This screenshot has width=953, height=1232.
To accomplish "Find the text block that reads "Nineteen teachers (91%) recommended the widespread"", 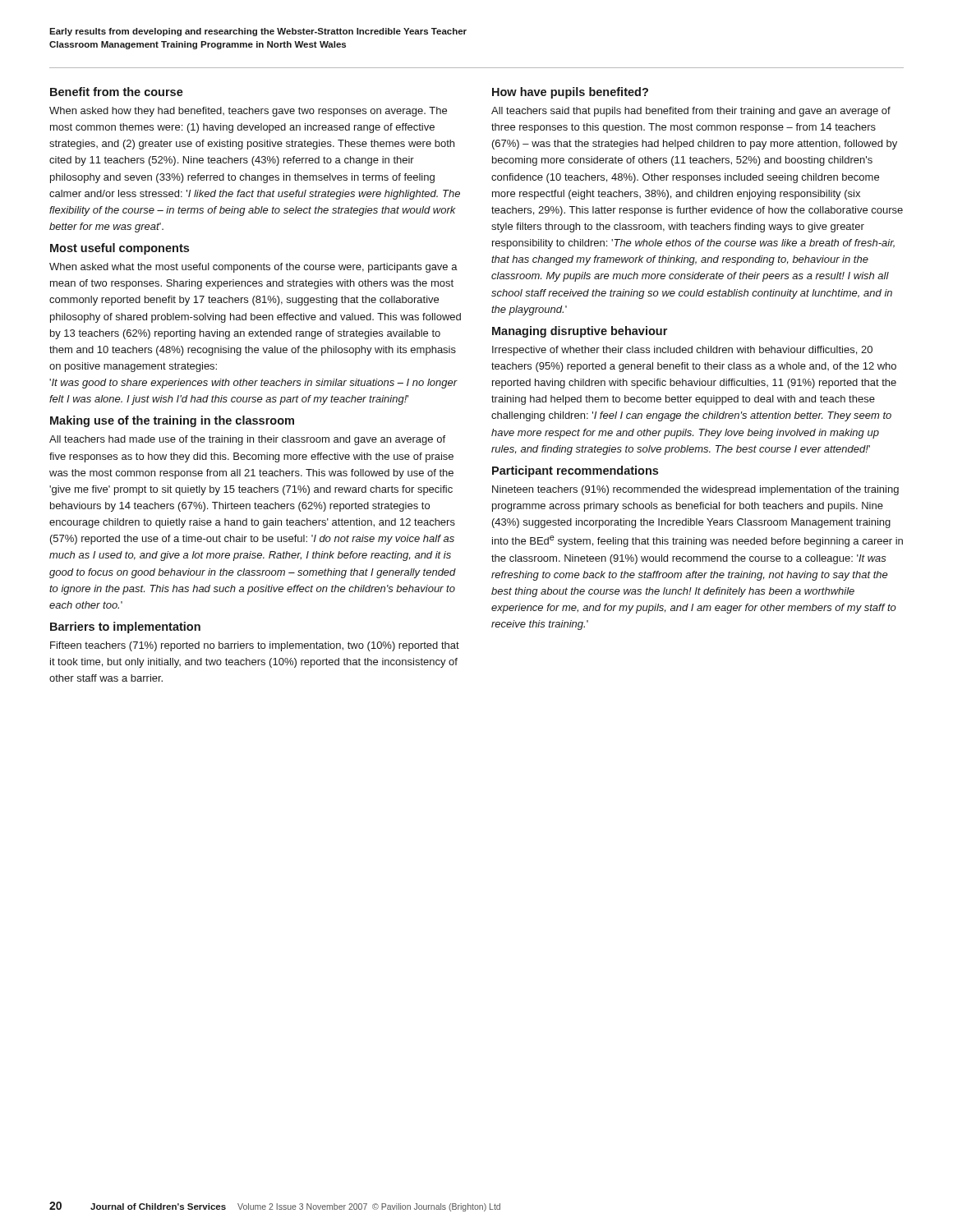I will point(698,557).
